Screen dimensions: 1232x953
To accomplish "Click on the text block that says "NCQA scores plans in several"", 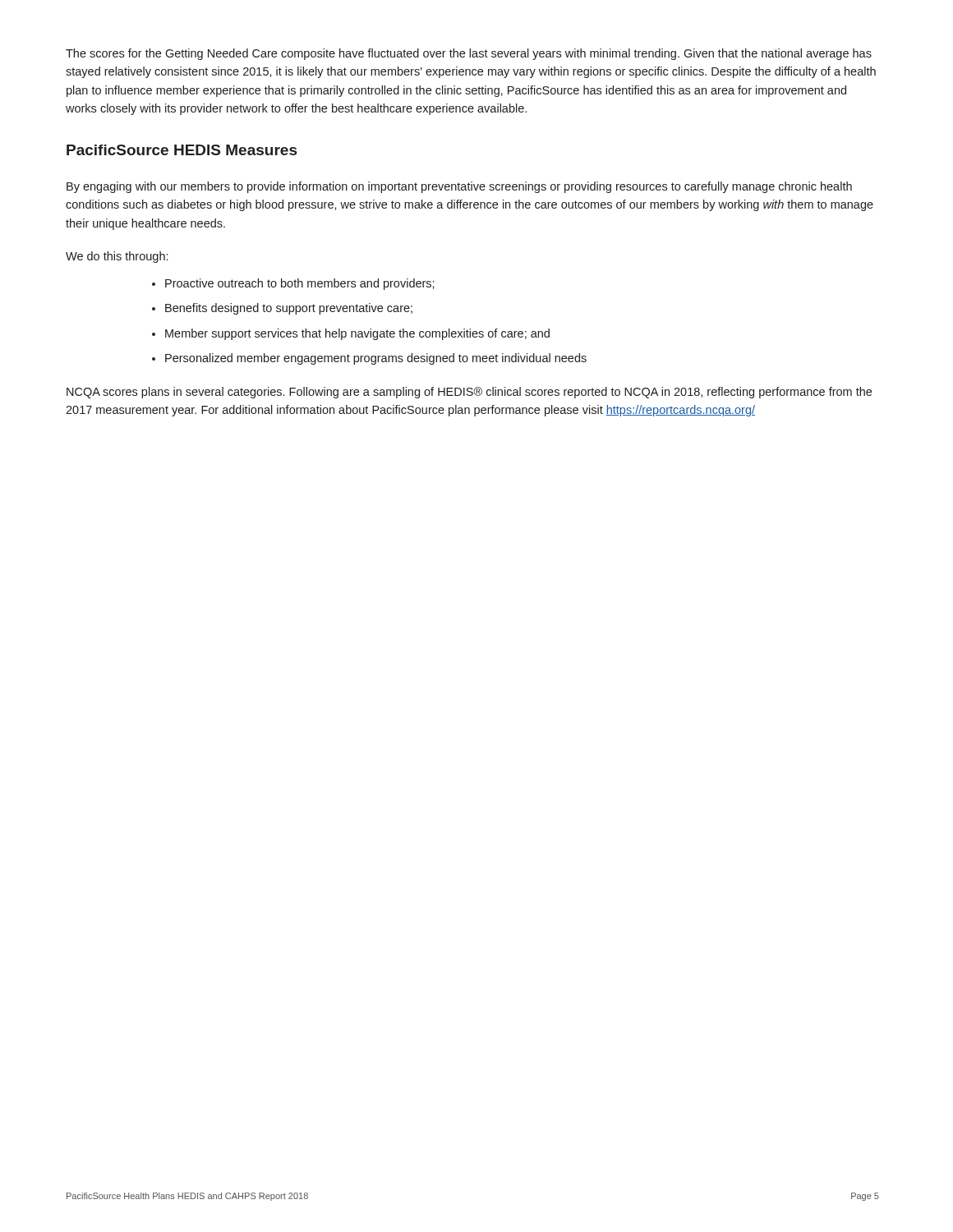I will (469, 401).
